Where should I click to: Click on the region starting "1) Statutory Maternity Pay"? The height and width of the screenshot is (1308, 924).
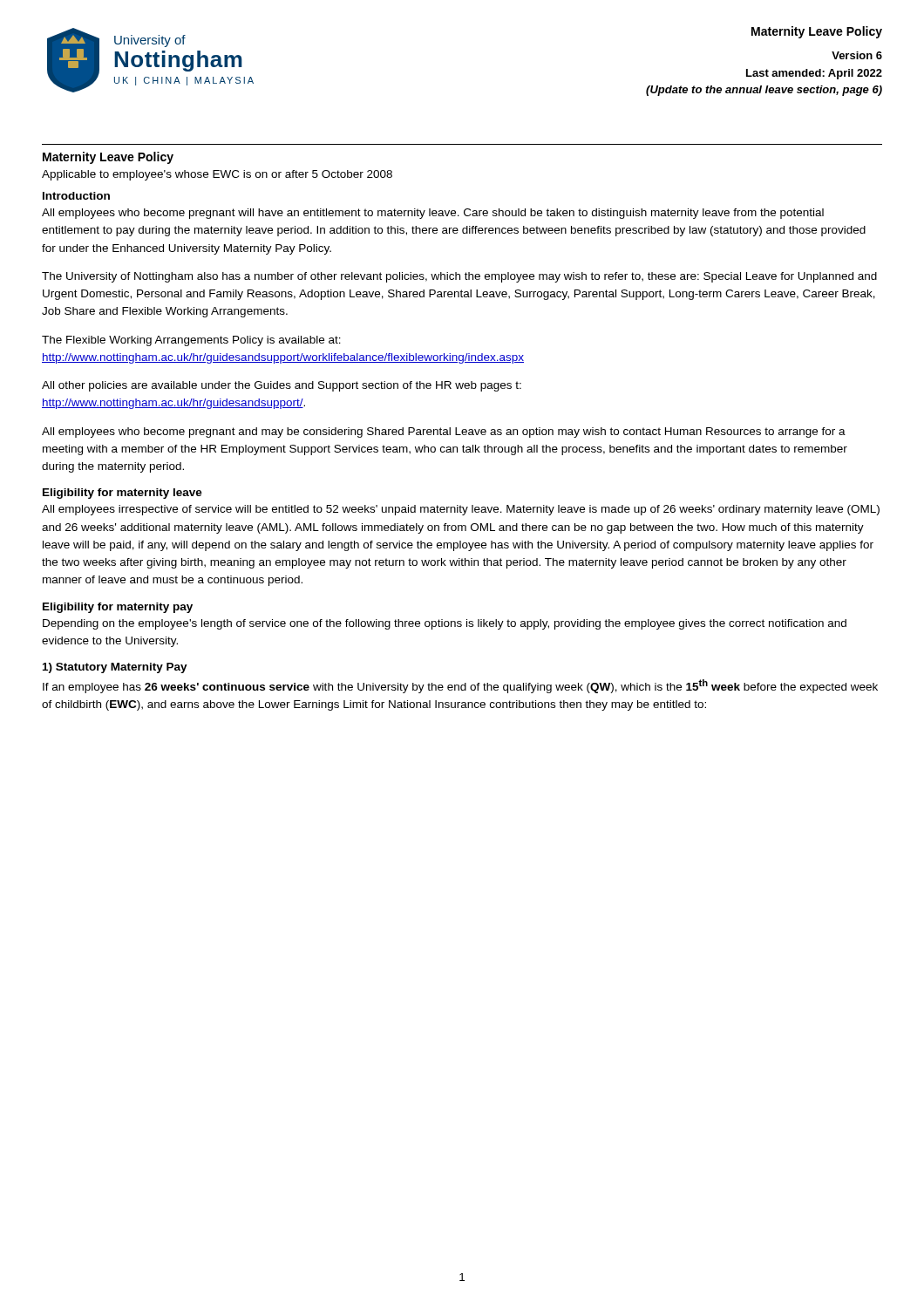pos(114,667)
